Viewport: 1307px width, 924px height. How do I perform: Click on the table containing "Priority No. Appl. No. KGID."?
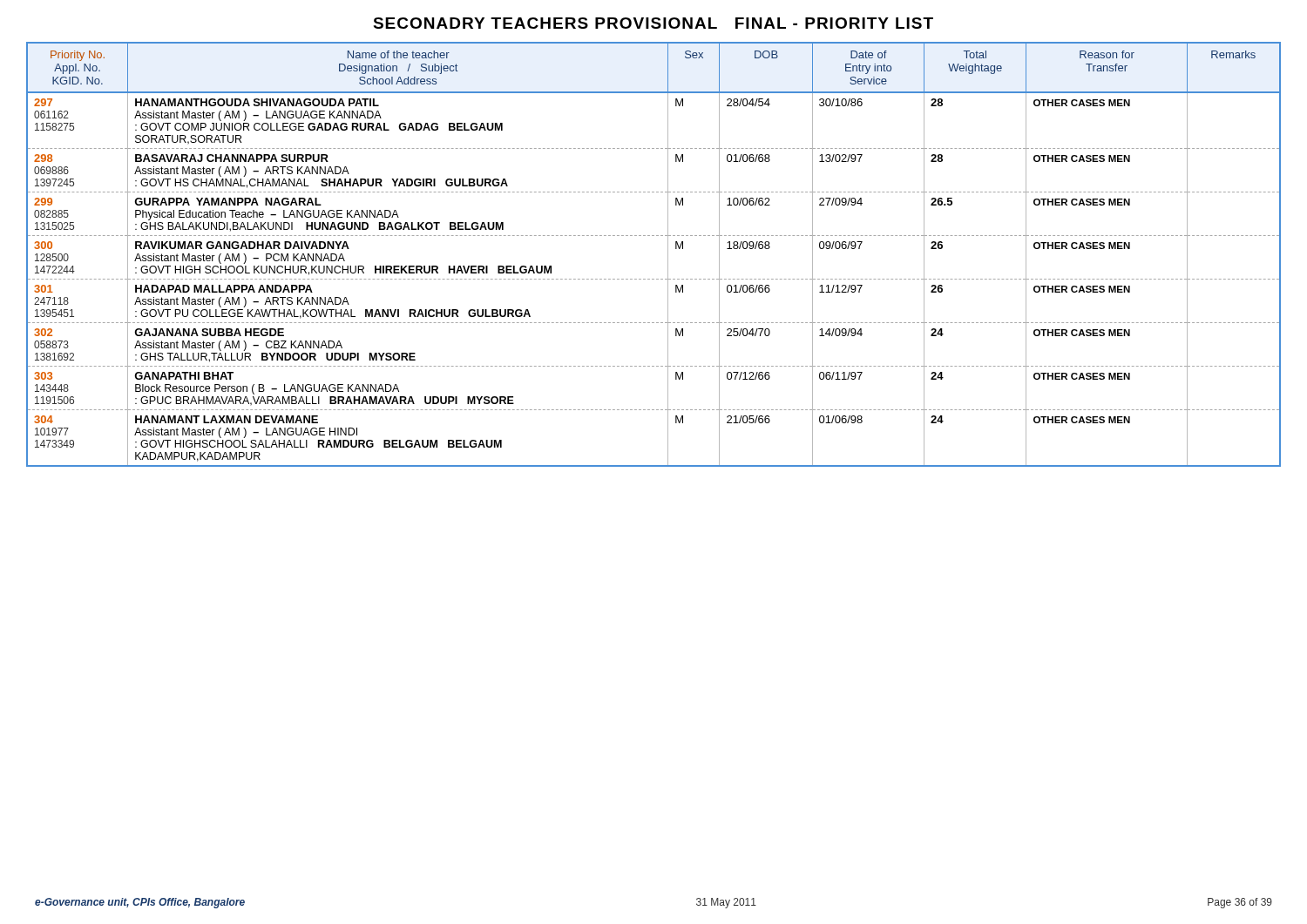654,254
